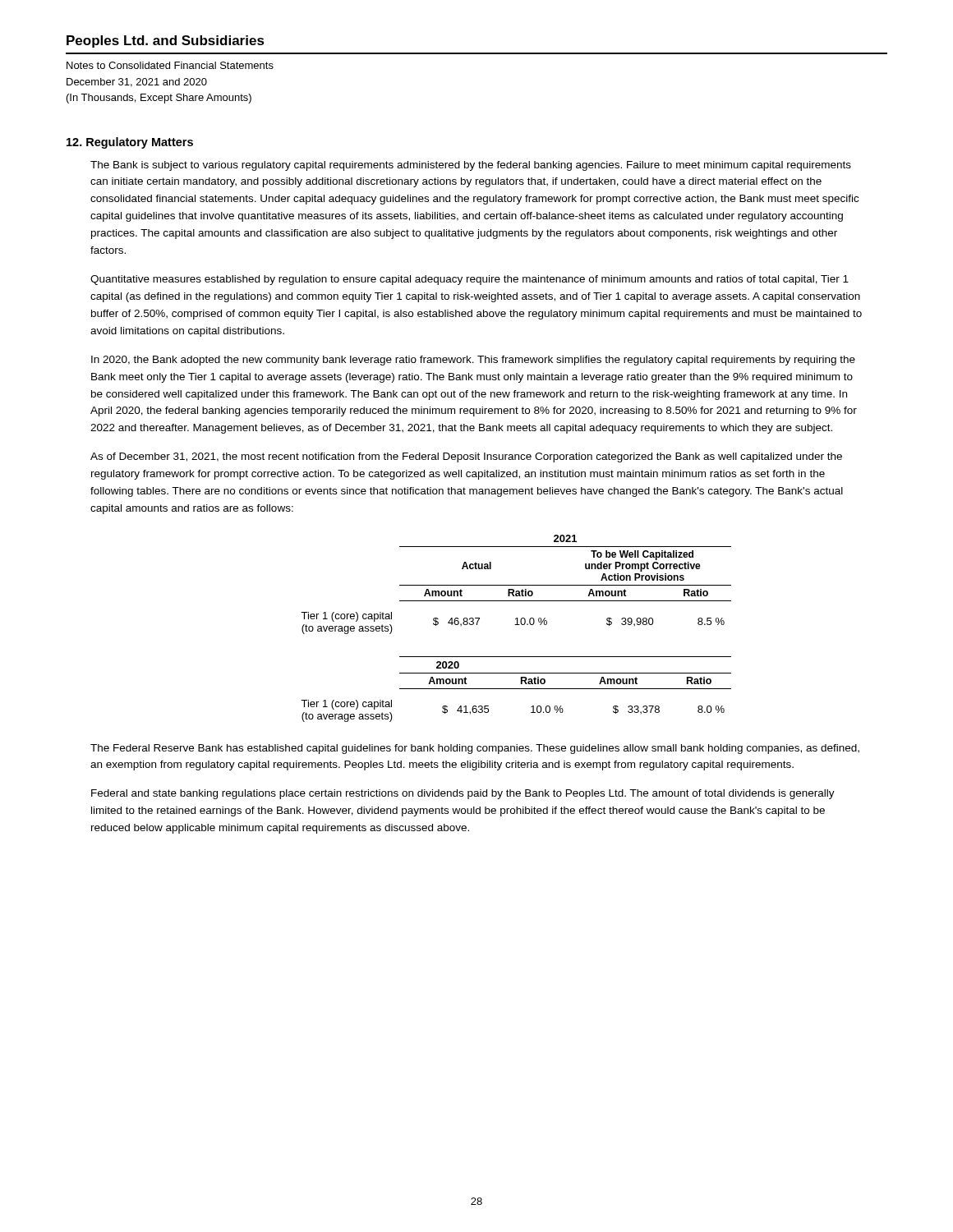This screenshot has height=1232, width=953.
Task: Navigate to the passage starting "Federal and state banking regulations place certain"
Action: point(462,810)
